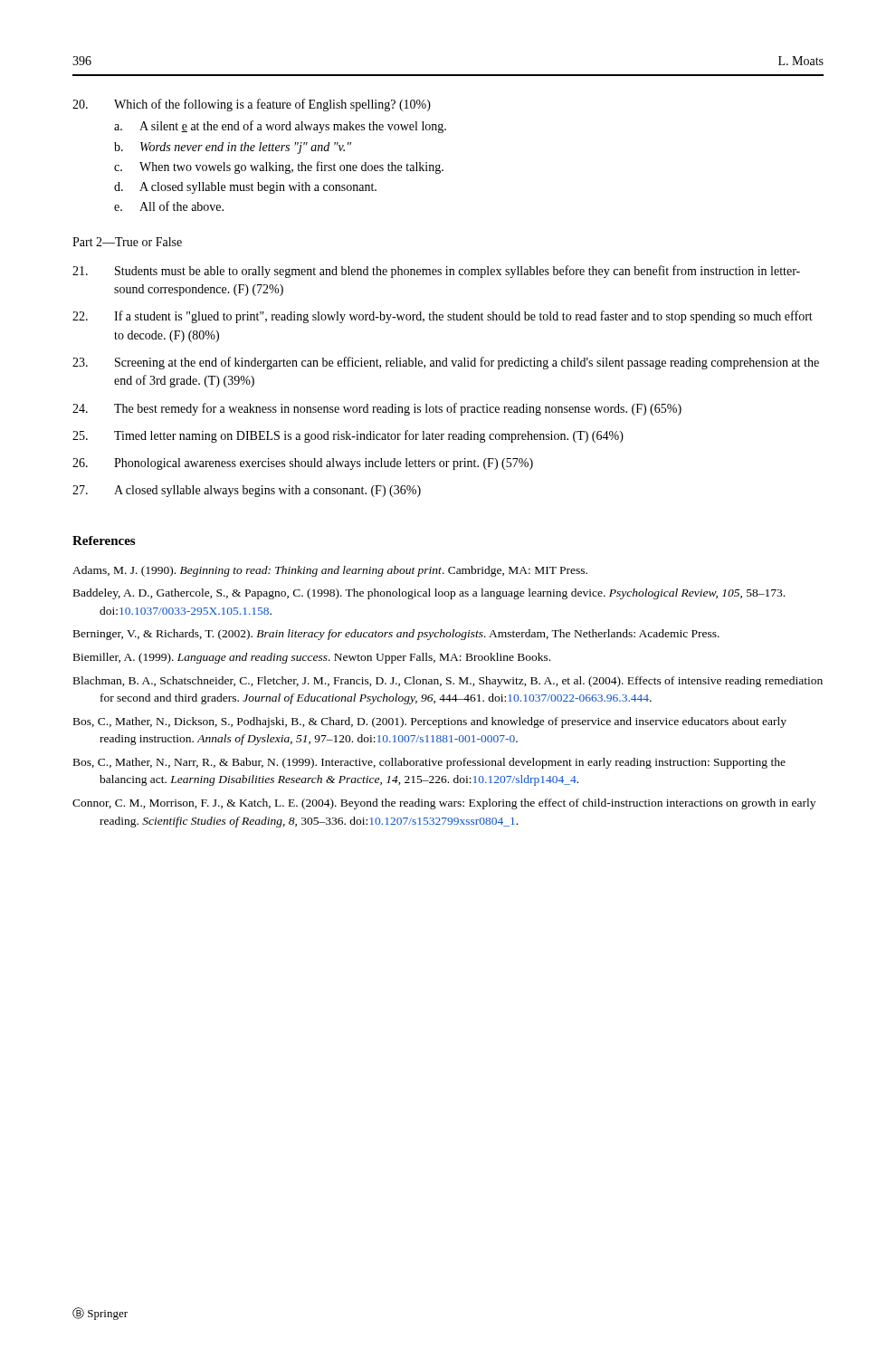Locate the list item that reads "22. If a student is"
The height and width of the screenshot is (1358, 896).
[448, 327]
